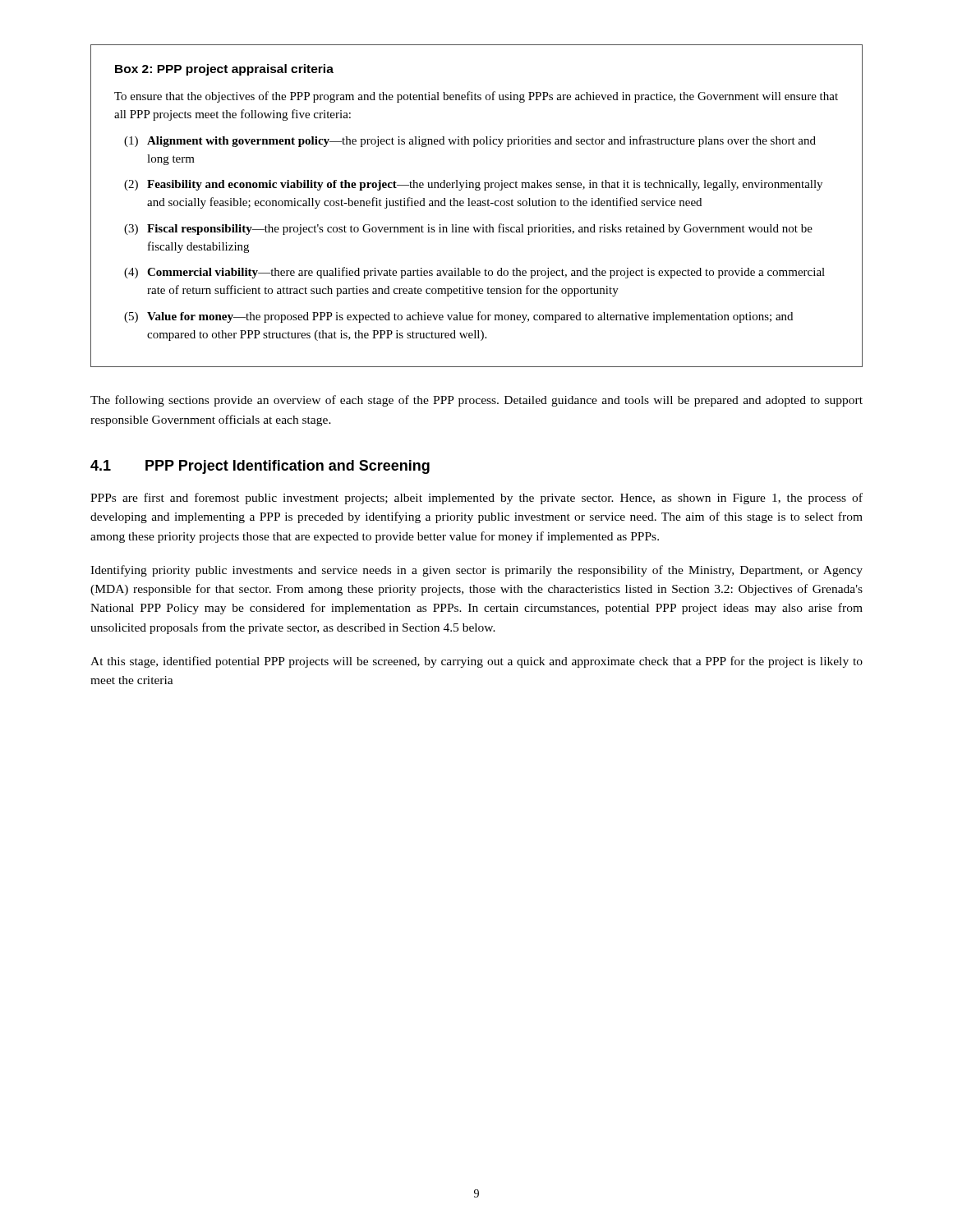Screen dimensions: 1232x953
Task: Find the section header on this page that starts "4.1PPP Project Identification and"
Action: tap(260, 466)
